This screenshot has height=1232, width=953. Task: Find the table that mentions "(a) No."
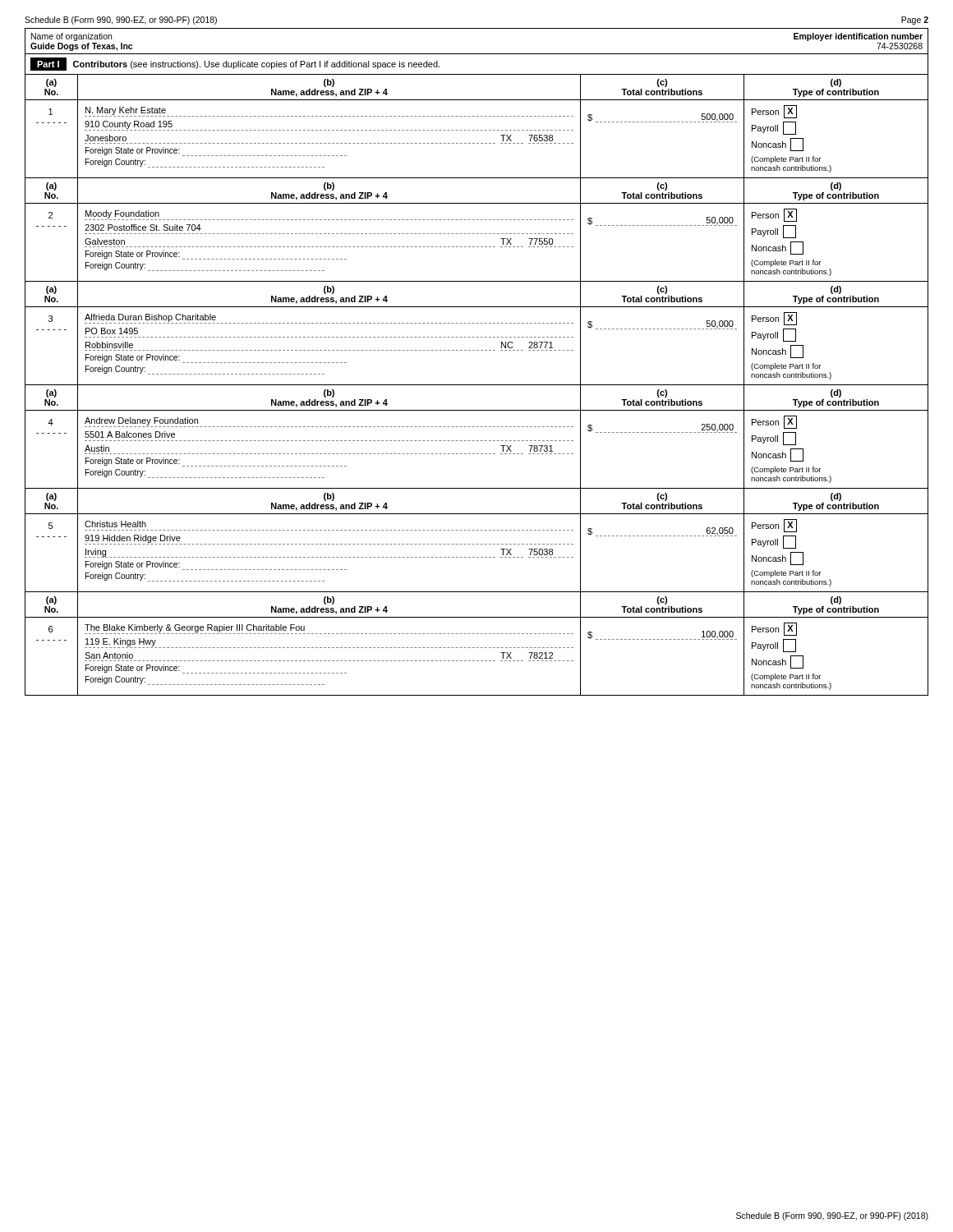[x=476, y=385]
